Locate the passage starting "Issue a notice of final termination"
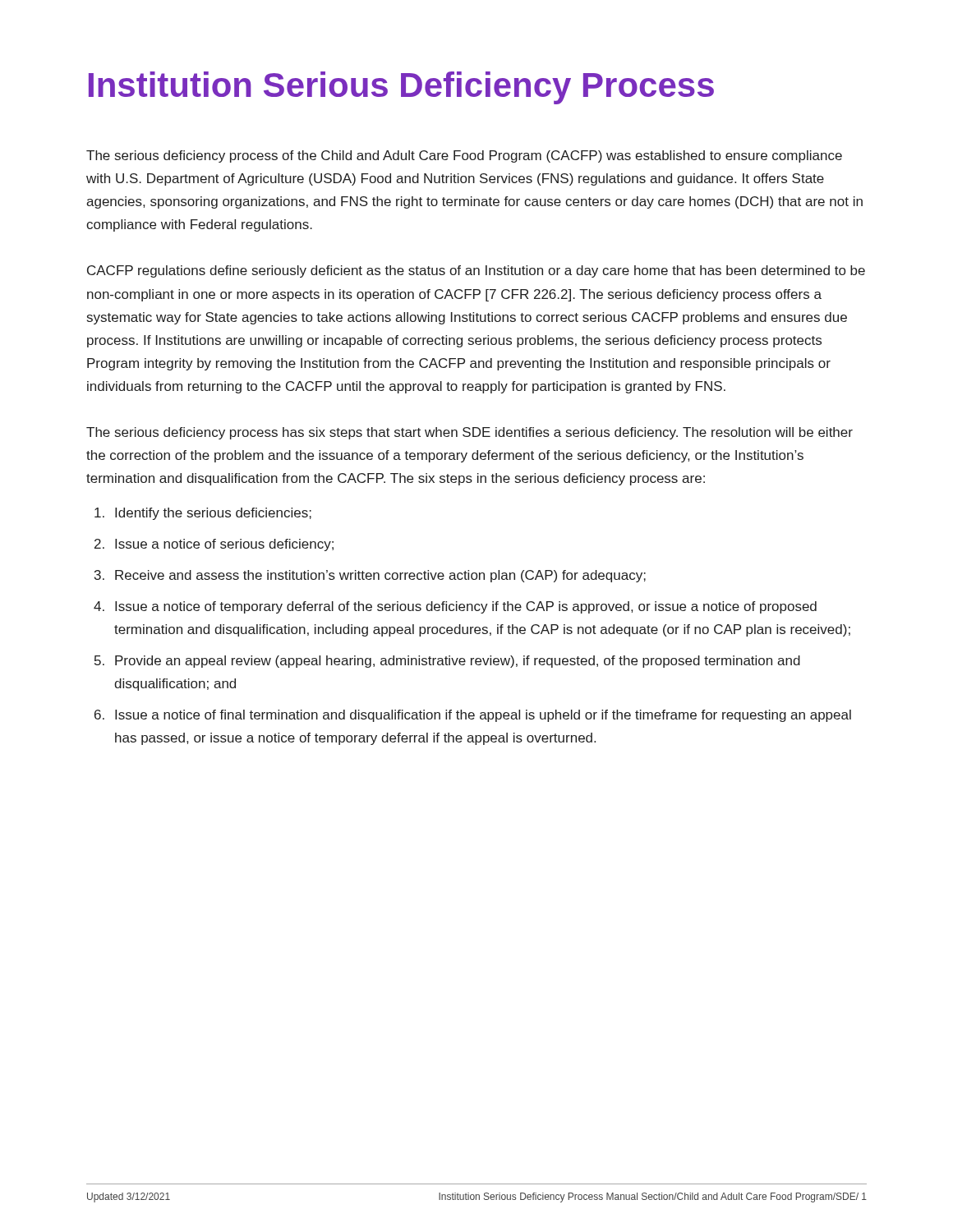This screenshot has width=953, height=1232. click(483, 727)
